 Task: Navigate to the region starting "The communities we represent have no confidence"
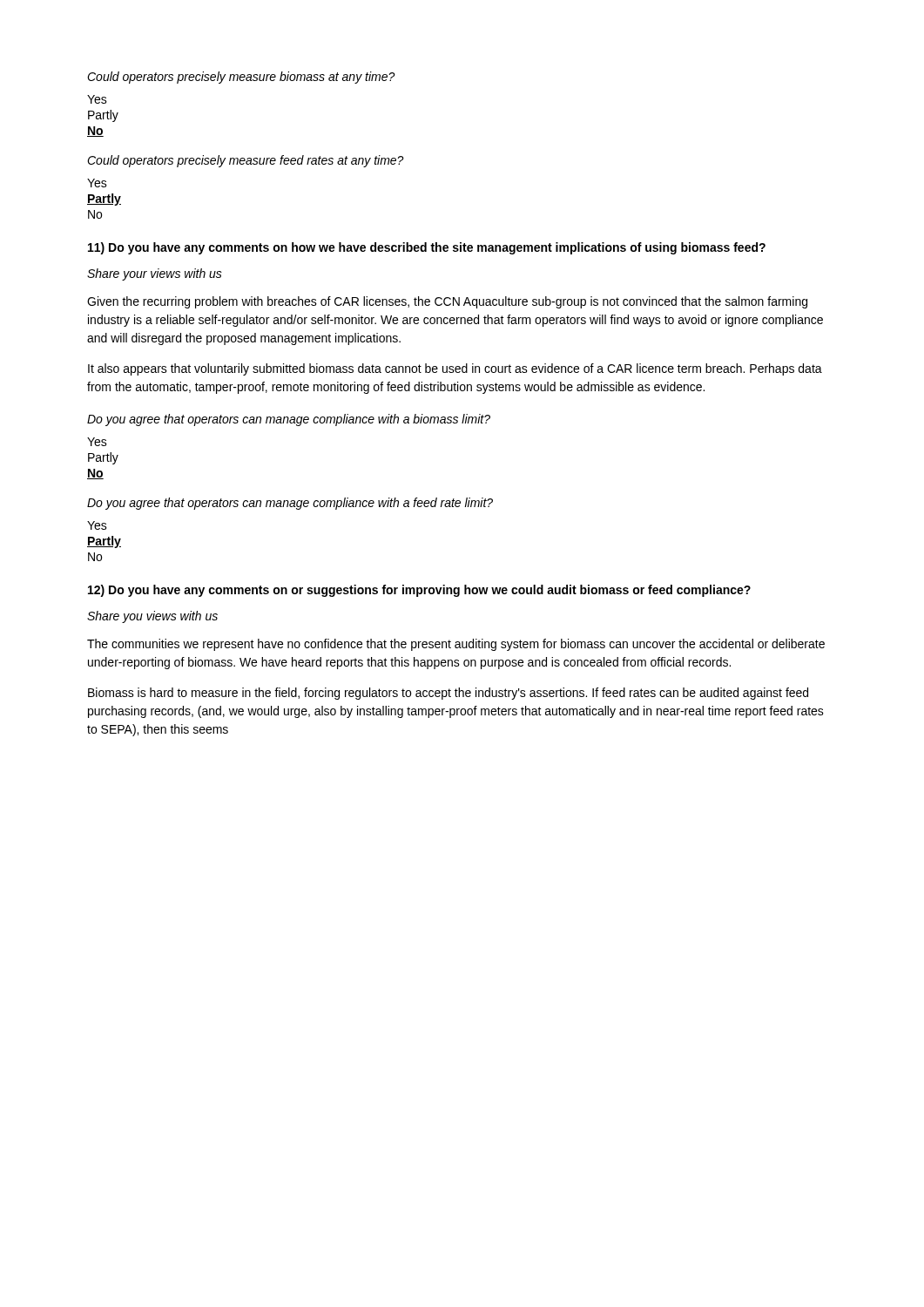pyautogui.click(x=456, y=653)
